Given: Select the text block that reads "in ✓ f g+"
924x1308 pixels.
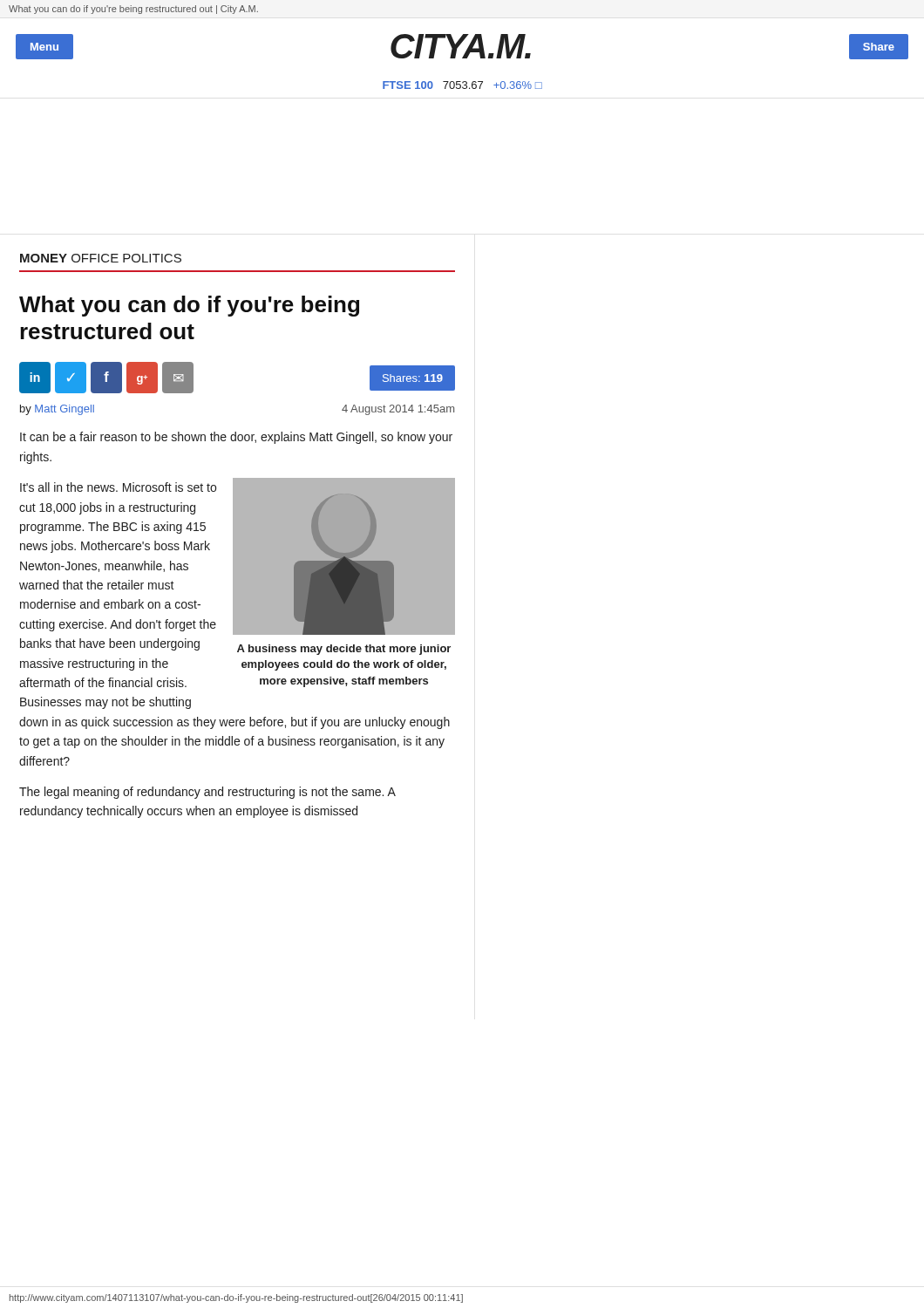Looking at the screenshot, I should [x=105, y=377].
